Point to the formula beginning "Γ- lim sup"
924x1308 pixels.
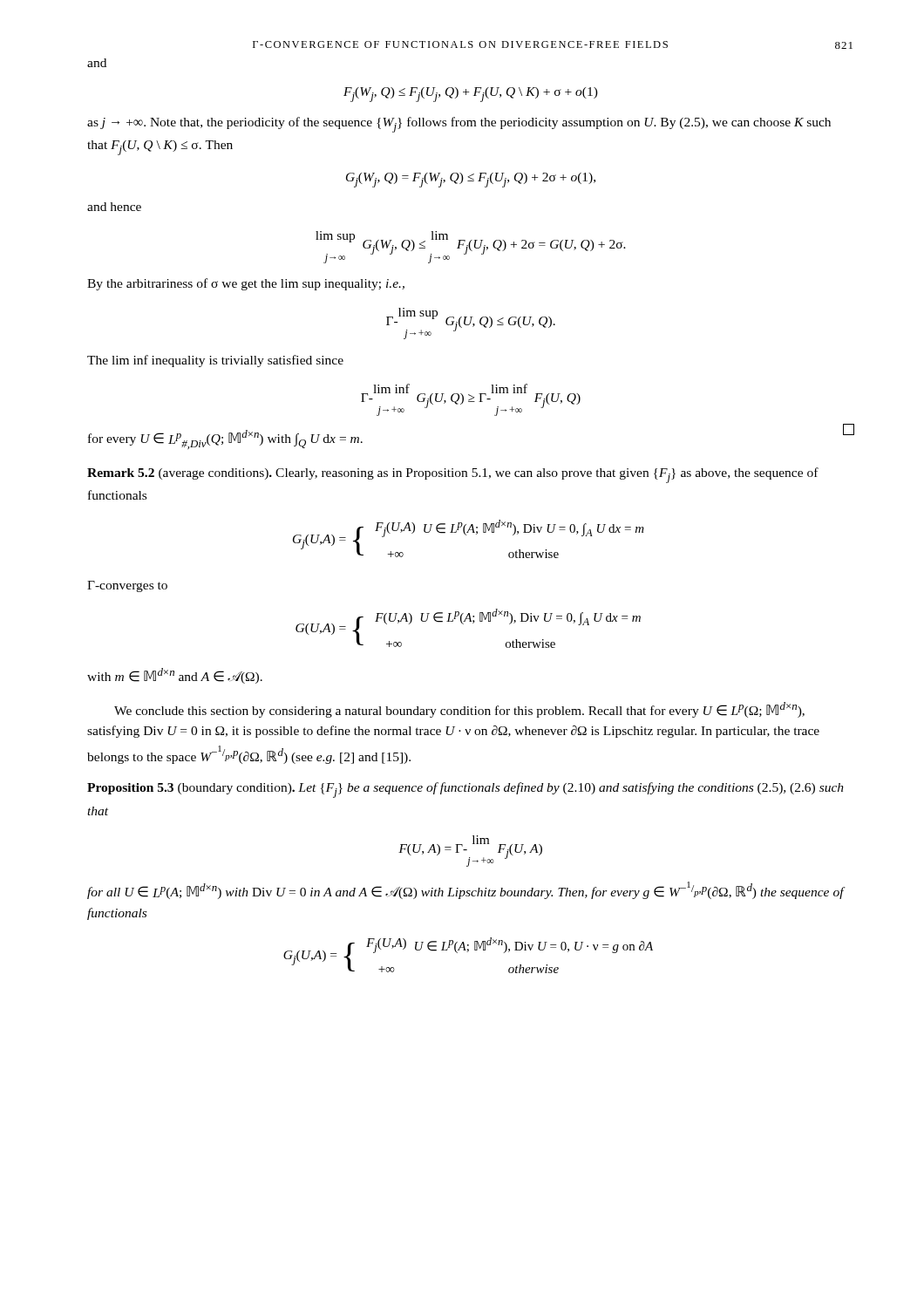pyautogui.click(x=471, y=322)
